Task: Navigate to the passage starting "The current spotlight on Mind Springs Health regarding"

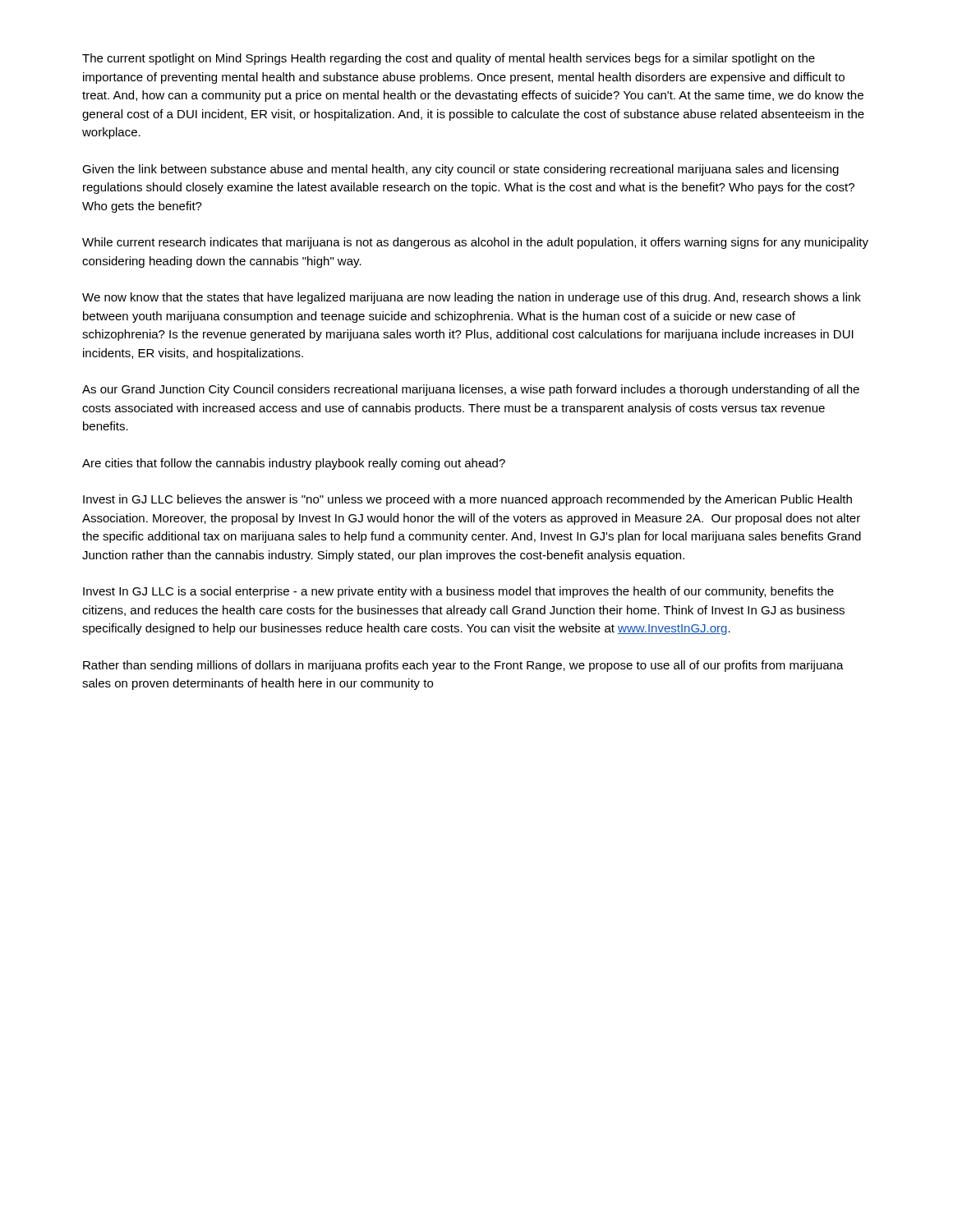Action: (x=473, y=95)
